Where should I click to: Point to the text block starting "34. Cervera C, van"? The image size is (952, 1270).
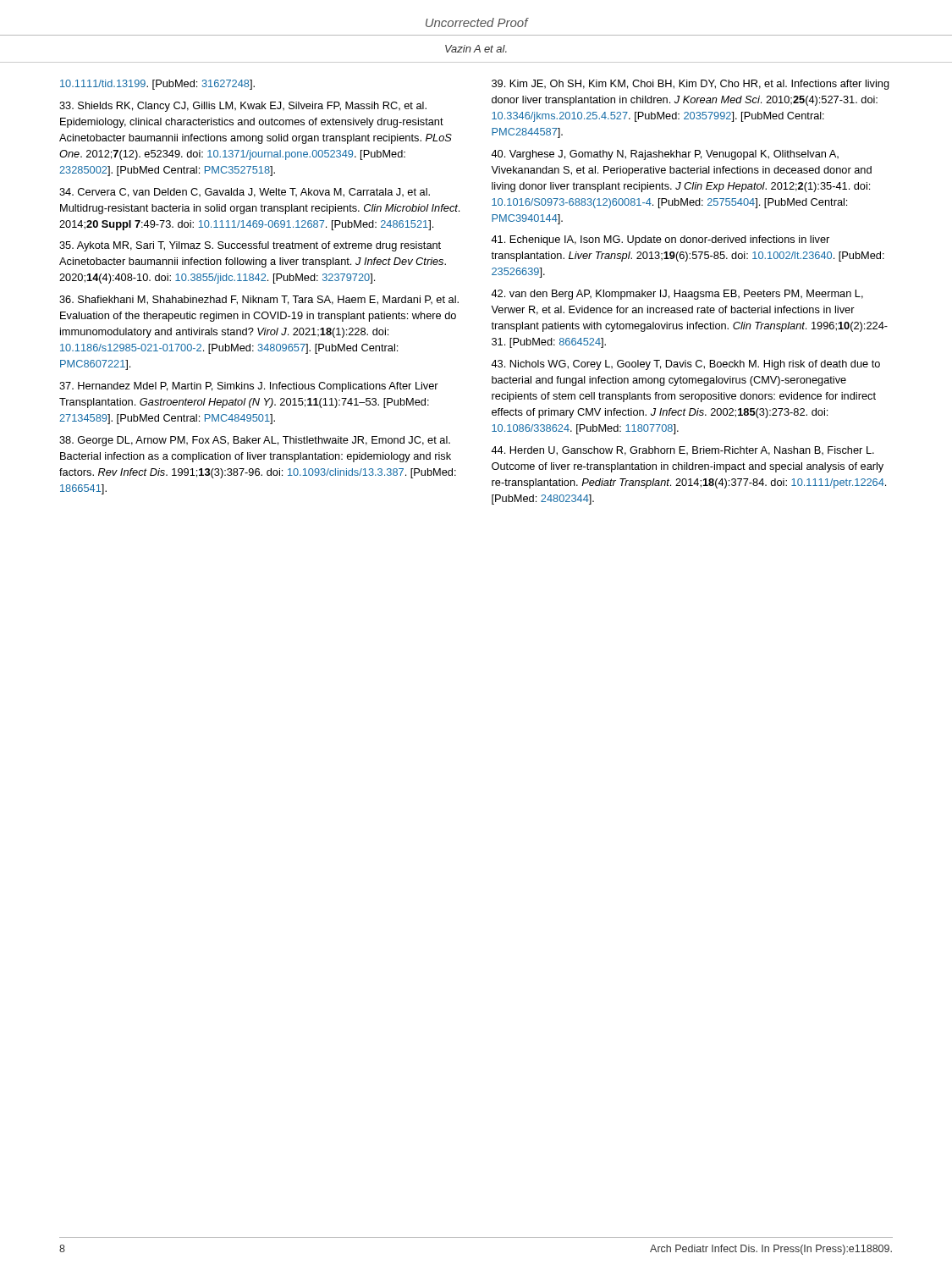tap(260, 208)
